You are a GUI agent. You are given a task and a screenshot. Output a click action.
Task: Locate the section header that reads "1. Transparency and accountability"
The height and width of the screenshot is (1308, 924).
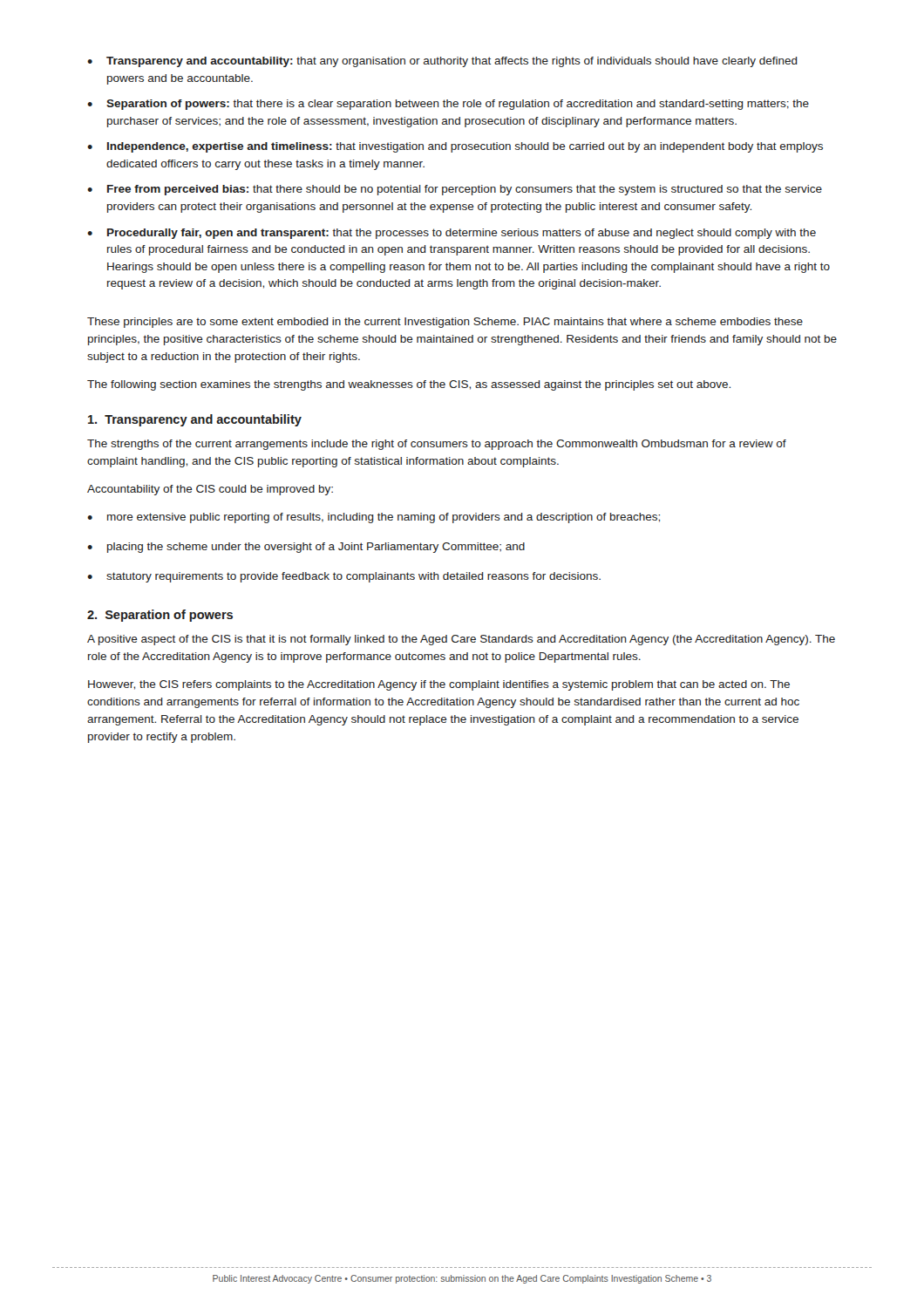point(194,419)
